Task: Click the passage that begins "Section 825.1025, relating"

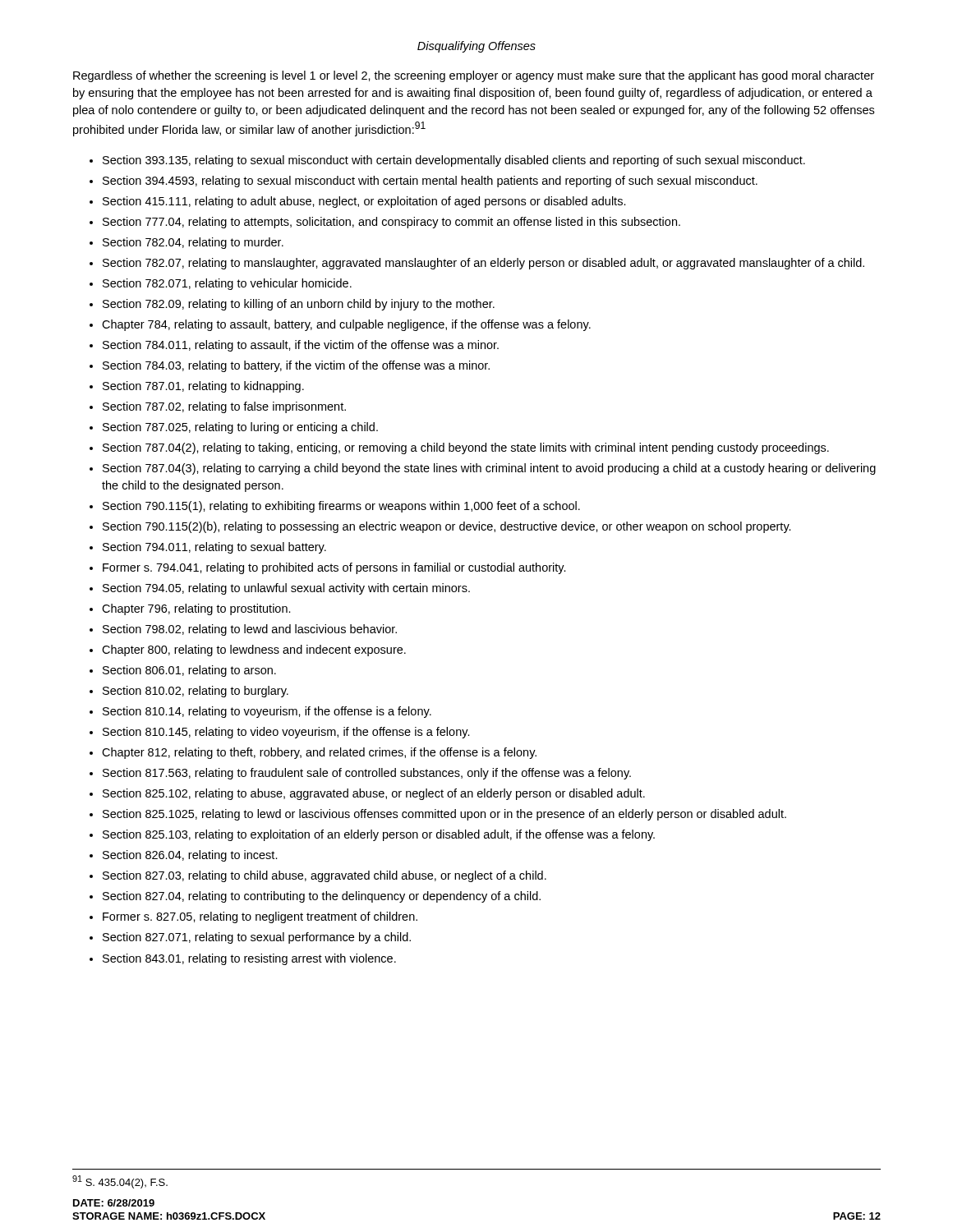Action: (x=491, y=815)
